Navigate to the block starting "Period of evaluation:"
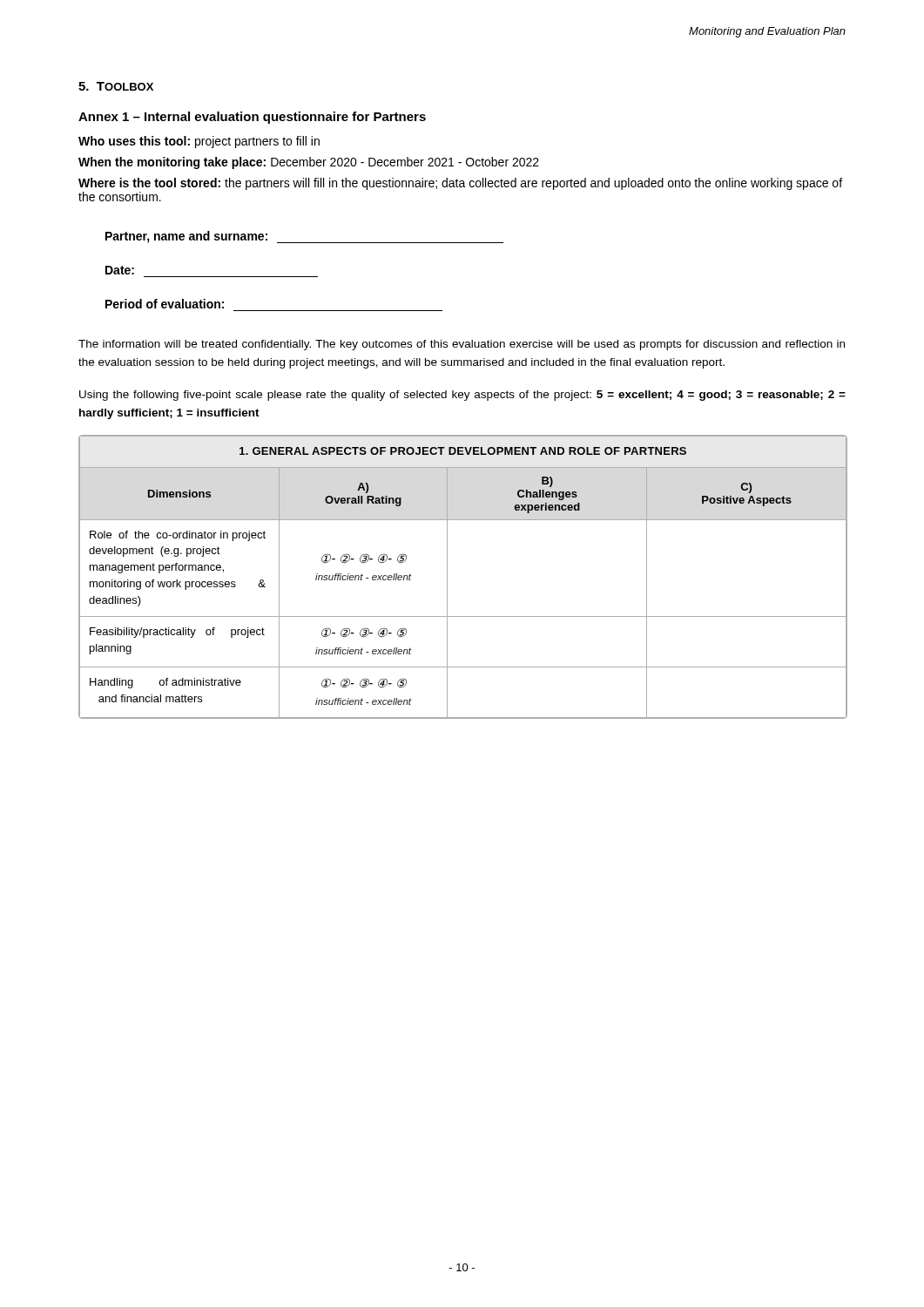 pyautogui.click(x=274, y=304)
